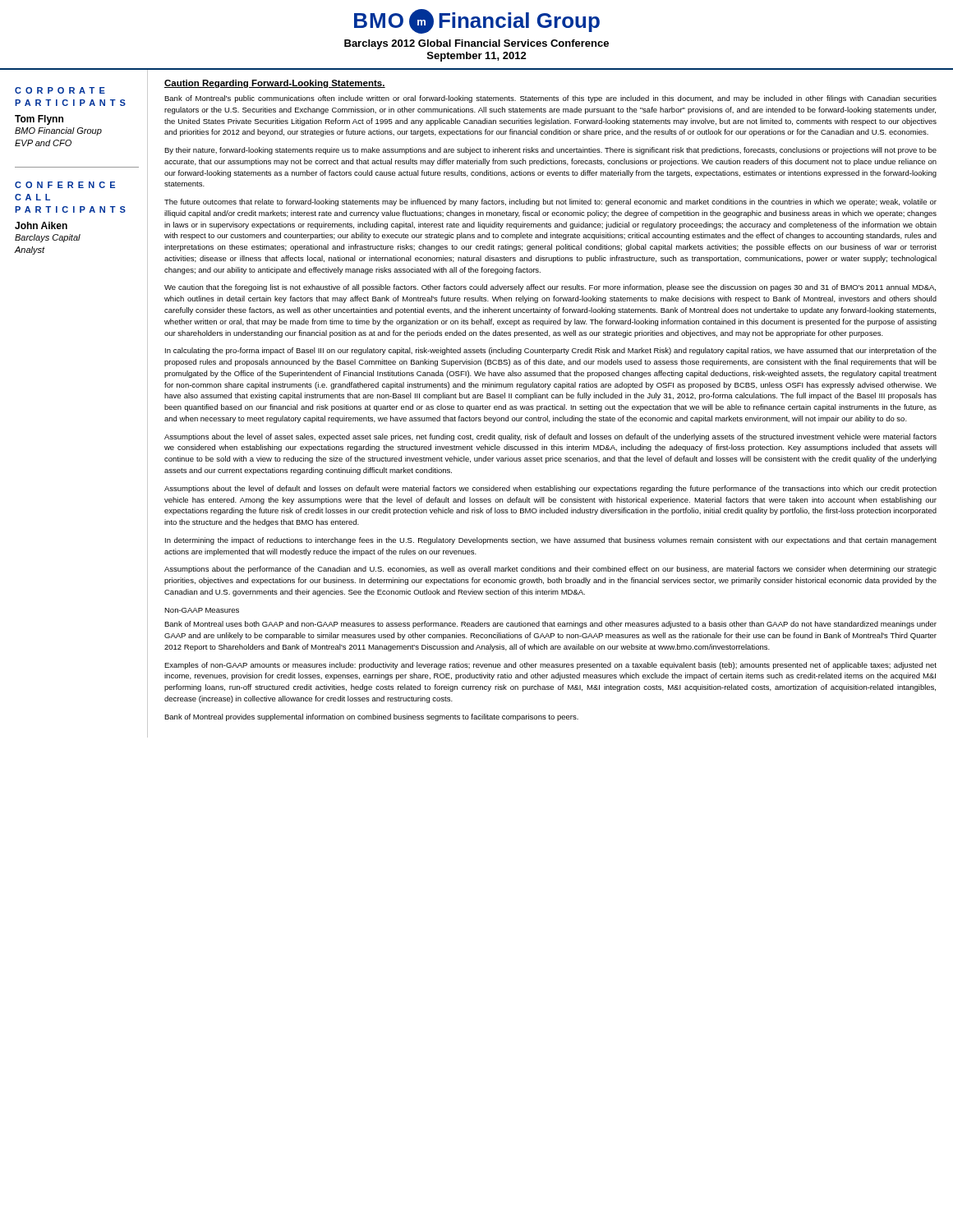The height and width of the screenshot is (1232, 953).
Task: Select the section header that reads "C O R P O R"
Action: 77,117
